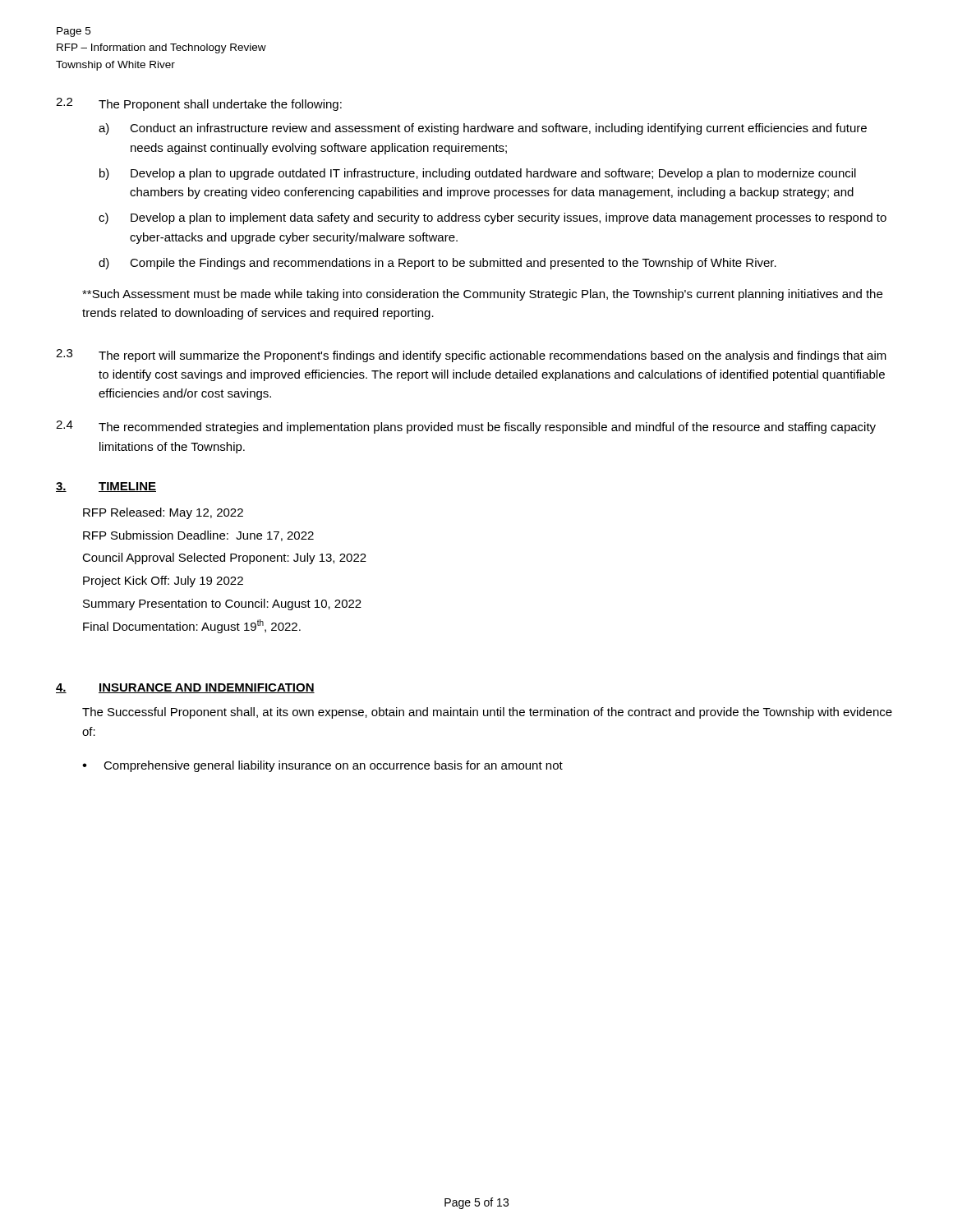This screenshot has height=1232, width=953.
Task: Point to the text starting "4. INSURANCE AND INDEMNIFICATION"
Action: coord(185,687)
